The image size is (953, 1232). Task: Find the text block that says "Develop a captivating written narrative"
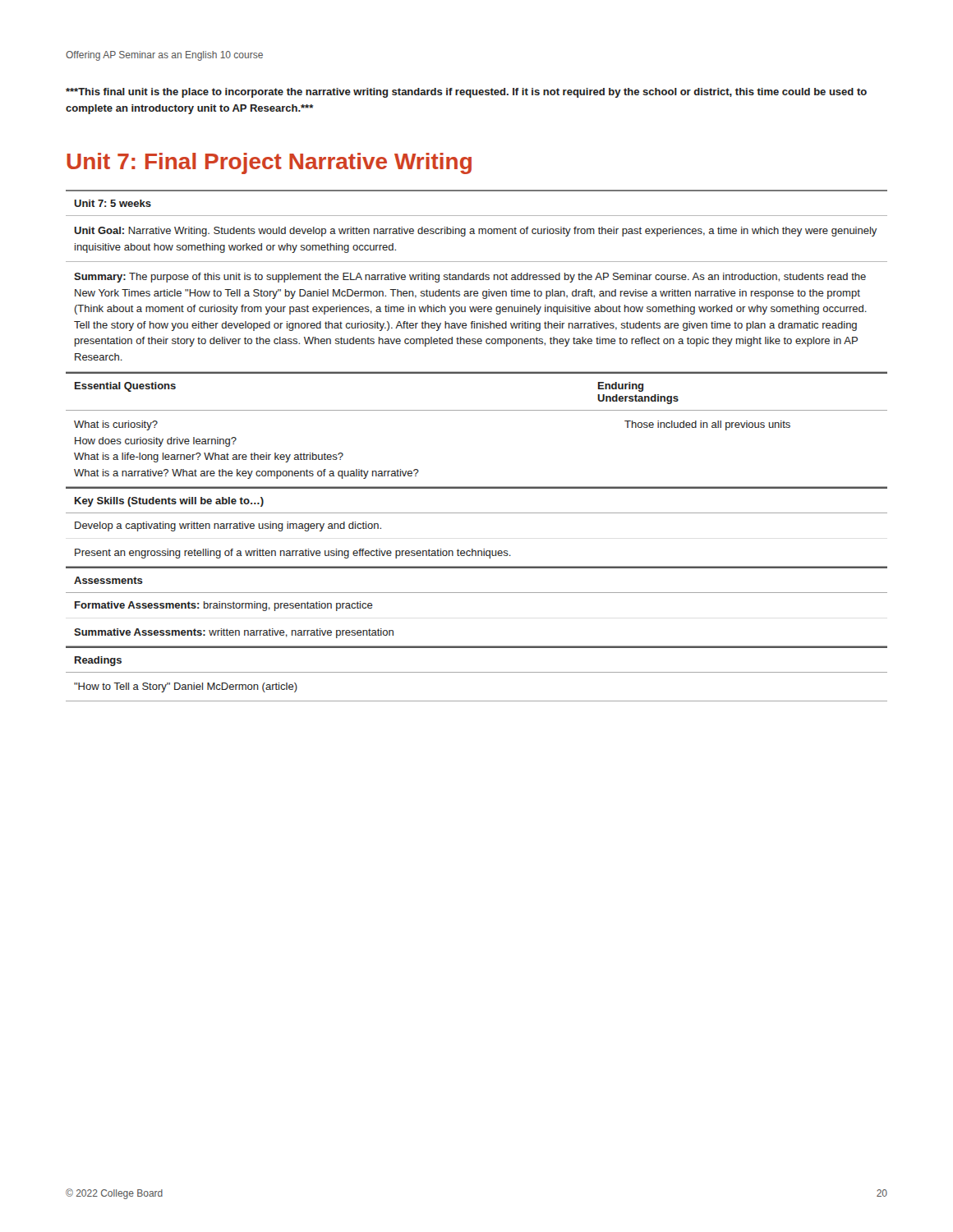pos(476,540)
